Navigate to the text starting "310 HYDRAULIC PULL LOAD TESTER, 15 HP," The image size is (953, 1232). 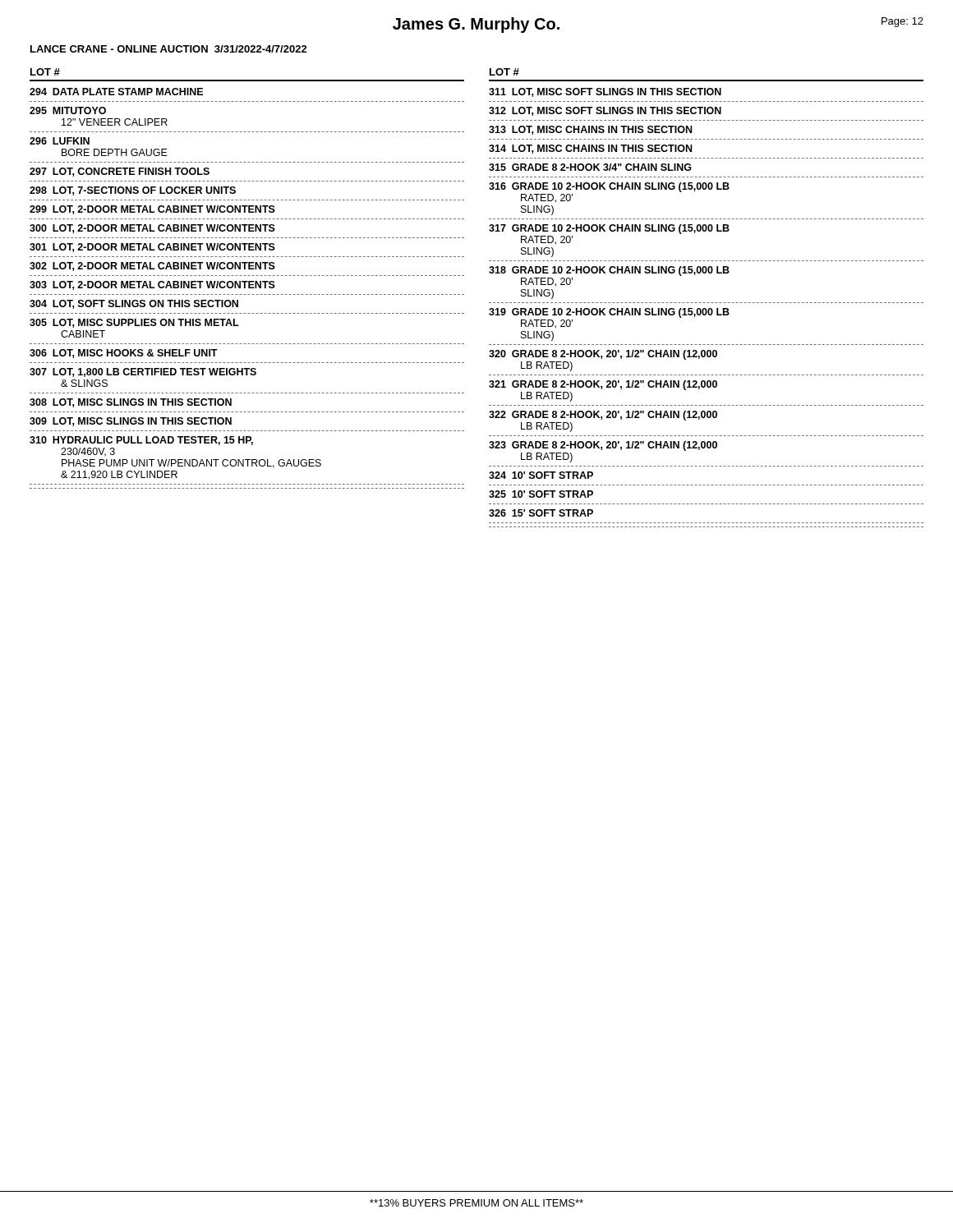(247, 458)
